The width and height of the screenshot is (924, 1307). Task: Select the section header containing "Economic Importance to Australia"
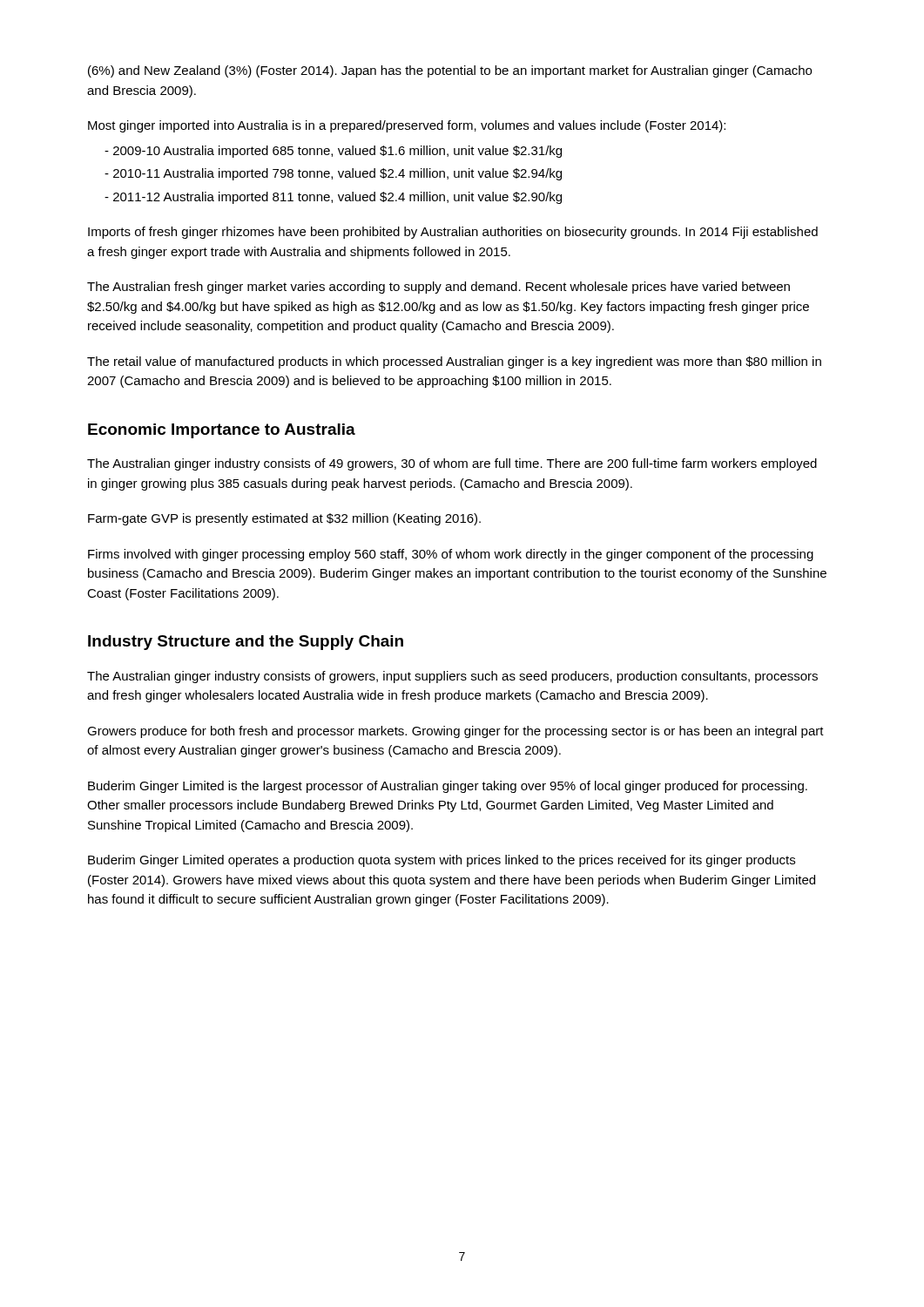[221, 429]
